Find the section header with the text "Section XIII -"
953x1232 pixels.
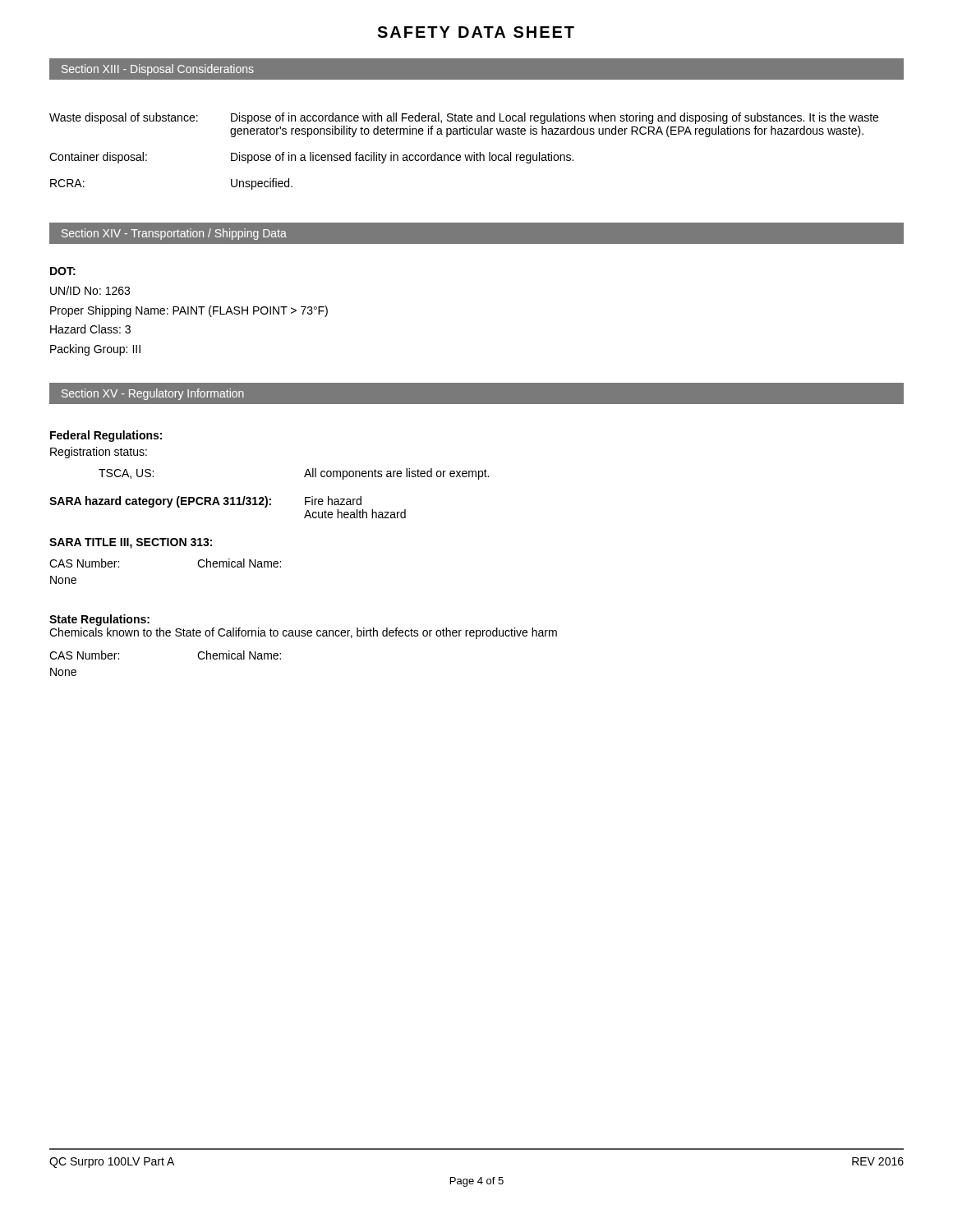(157, 69)
